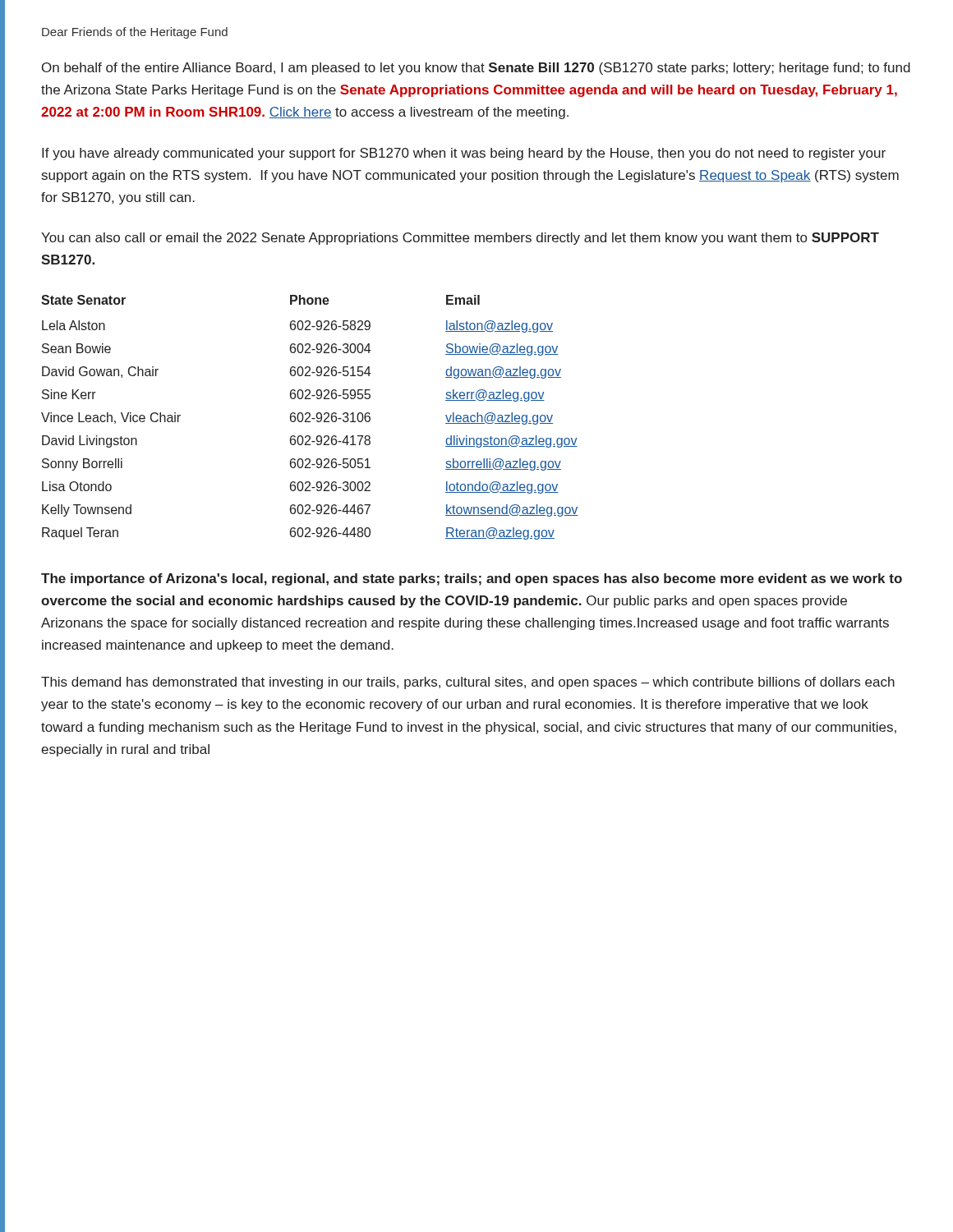The width and height of the screenshot is (953, 1232).
Task: Locate the text "Dear Friends of the Heritage Fund"
Action: (x=135, y=32)
